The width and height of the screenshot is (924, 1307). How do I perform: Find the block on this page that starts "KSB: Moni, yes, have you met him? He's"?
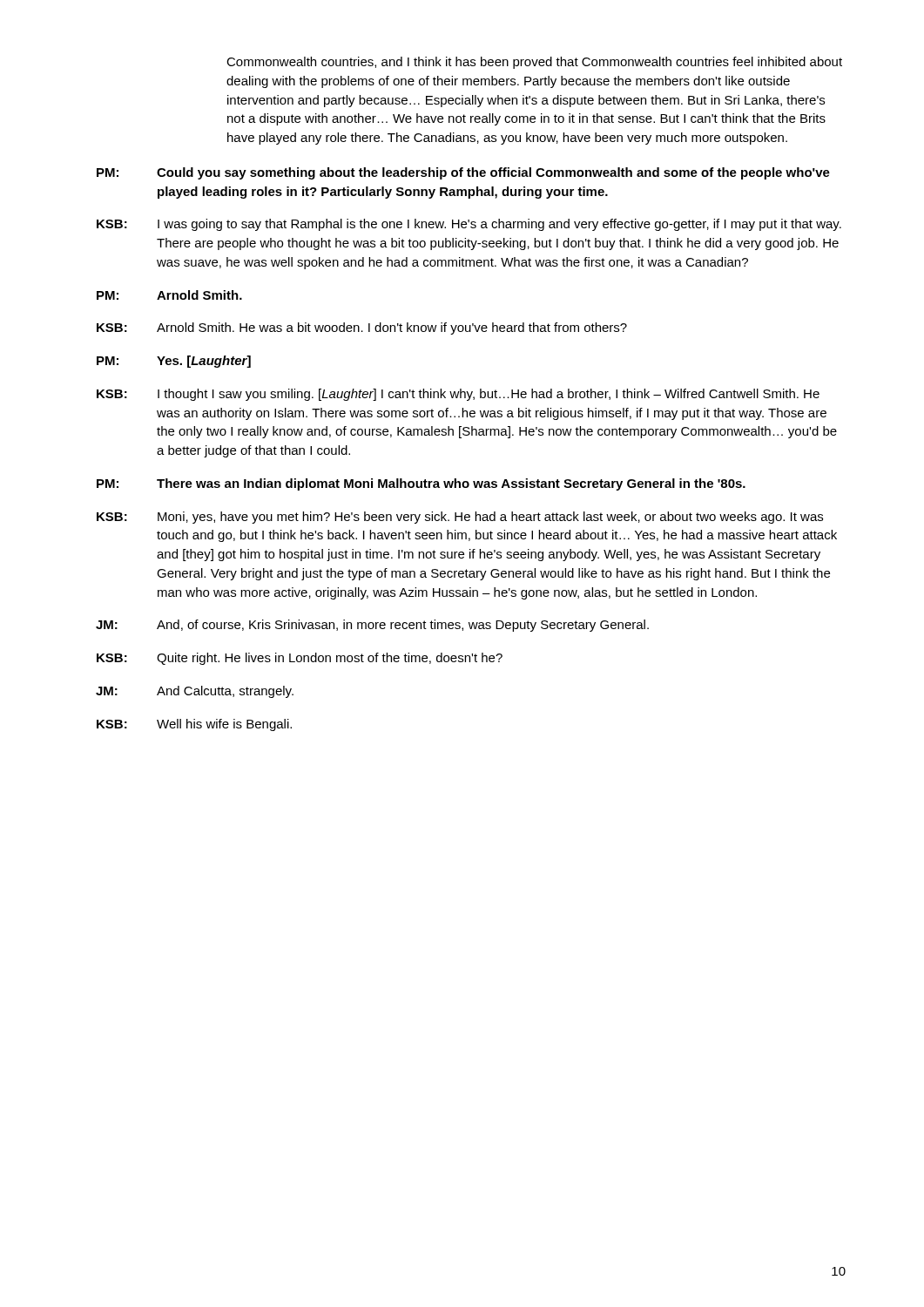click(471, 554)
